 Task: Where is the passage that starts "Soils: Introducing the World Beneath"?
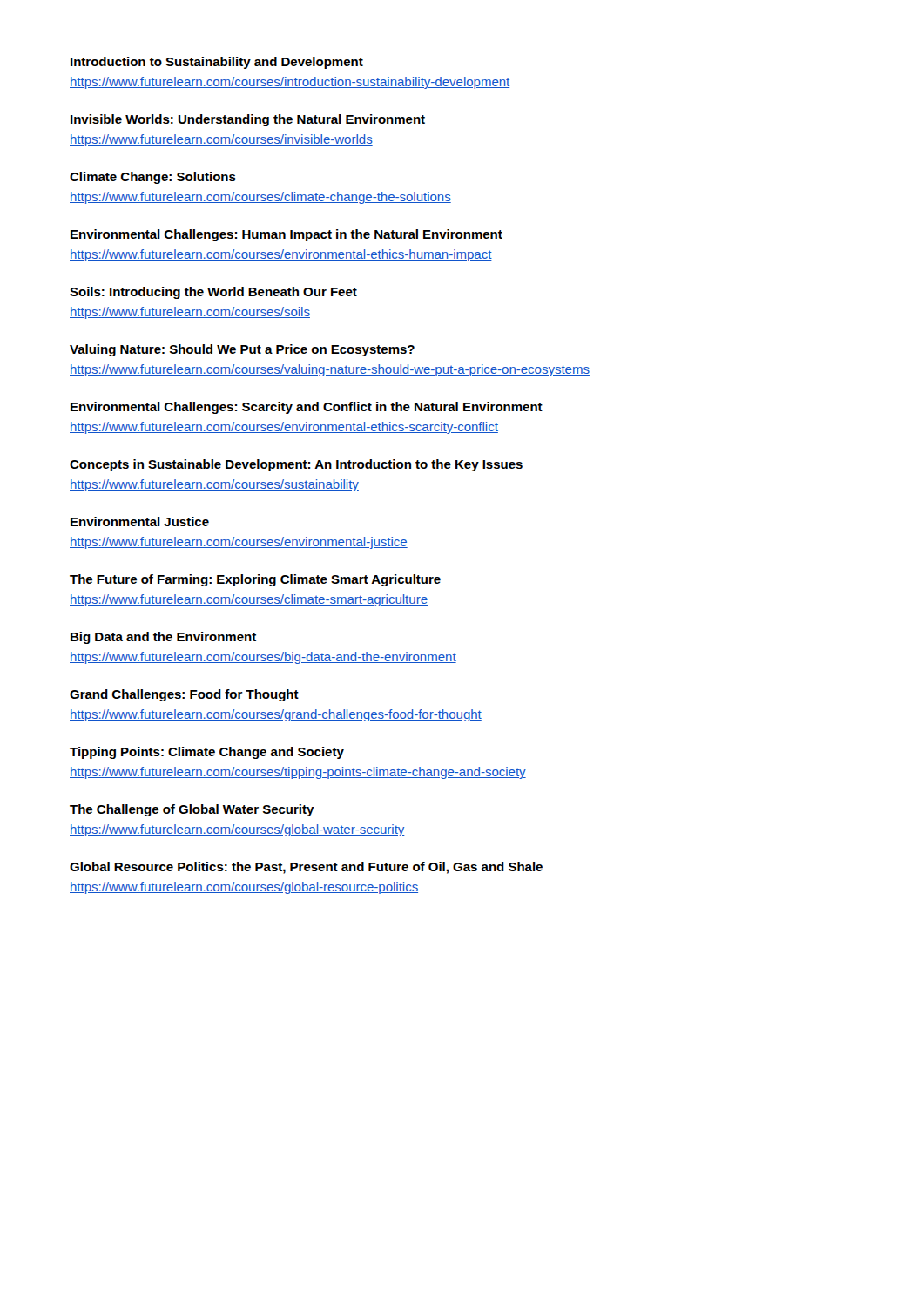pos(213,293)
